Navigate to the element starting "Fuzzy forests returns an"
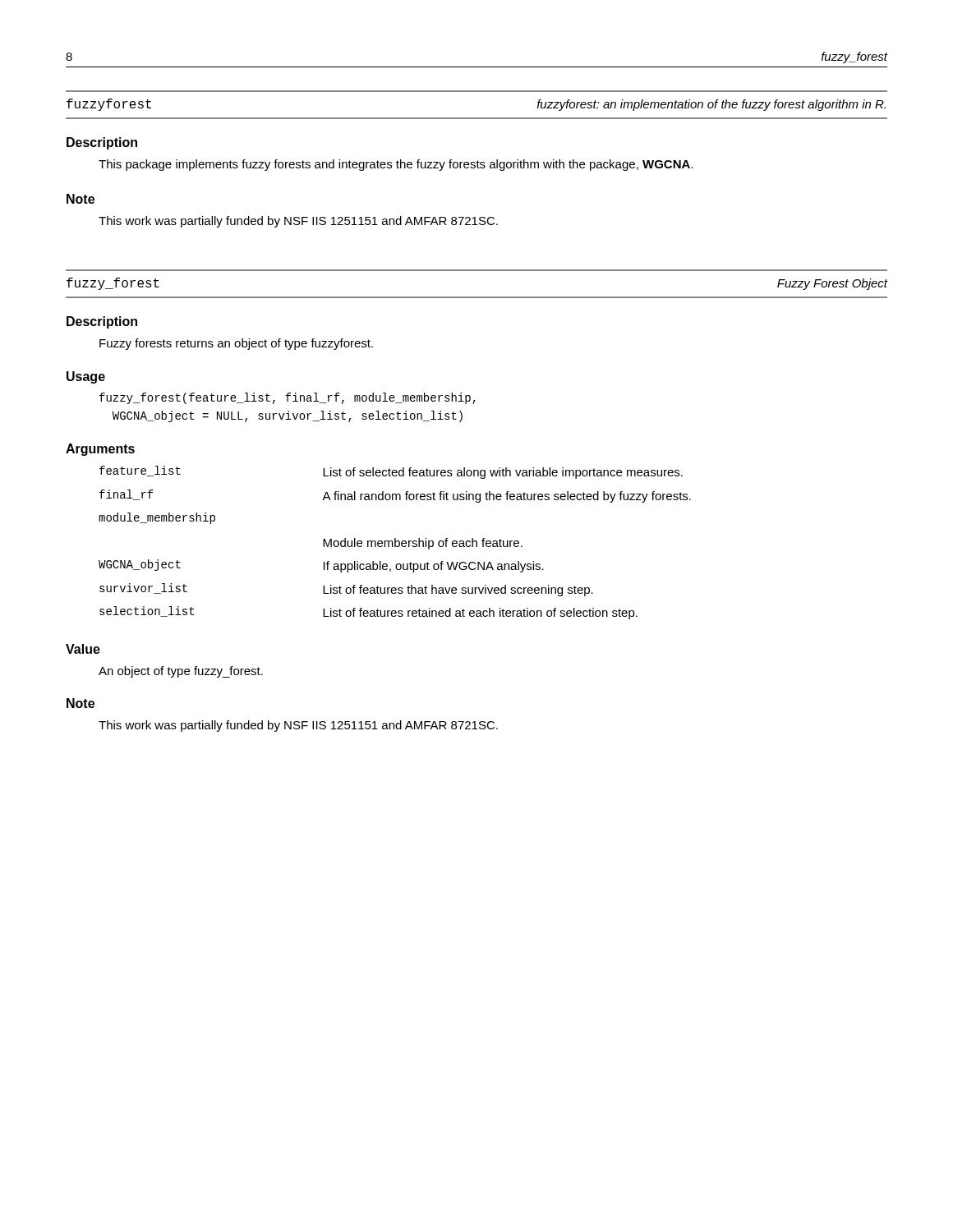The image size is (953, 1232). point(236,343)
